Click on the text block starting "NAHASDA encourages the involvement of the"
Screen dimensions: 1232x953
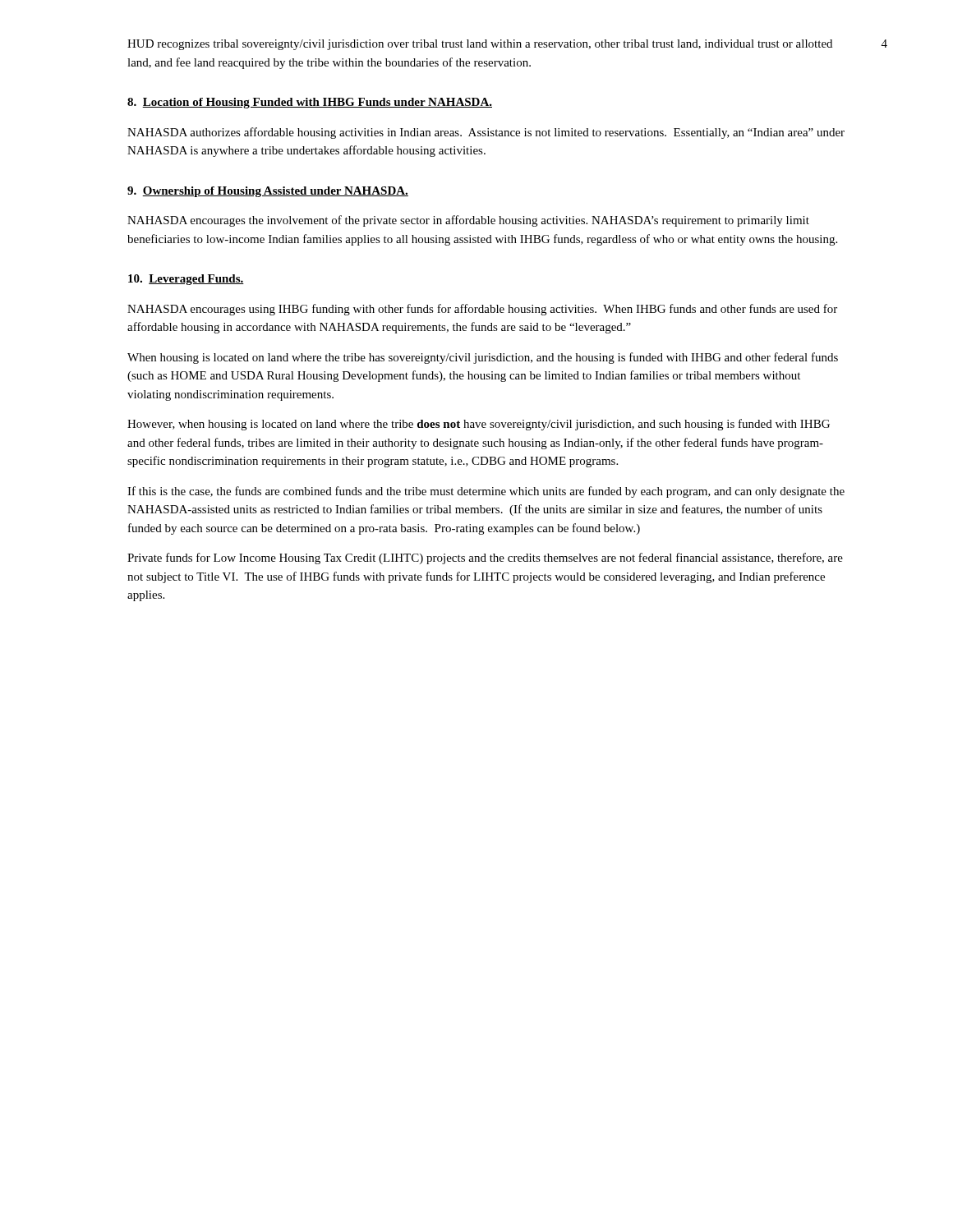pos(483,229)
